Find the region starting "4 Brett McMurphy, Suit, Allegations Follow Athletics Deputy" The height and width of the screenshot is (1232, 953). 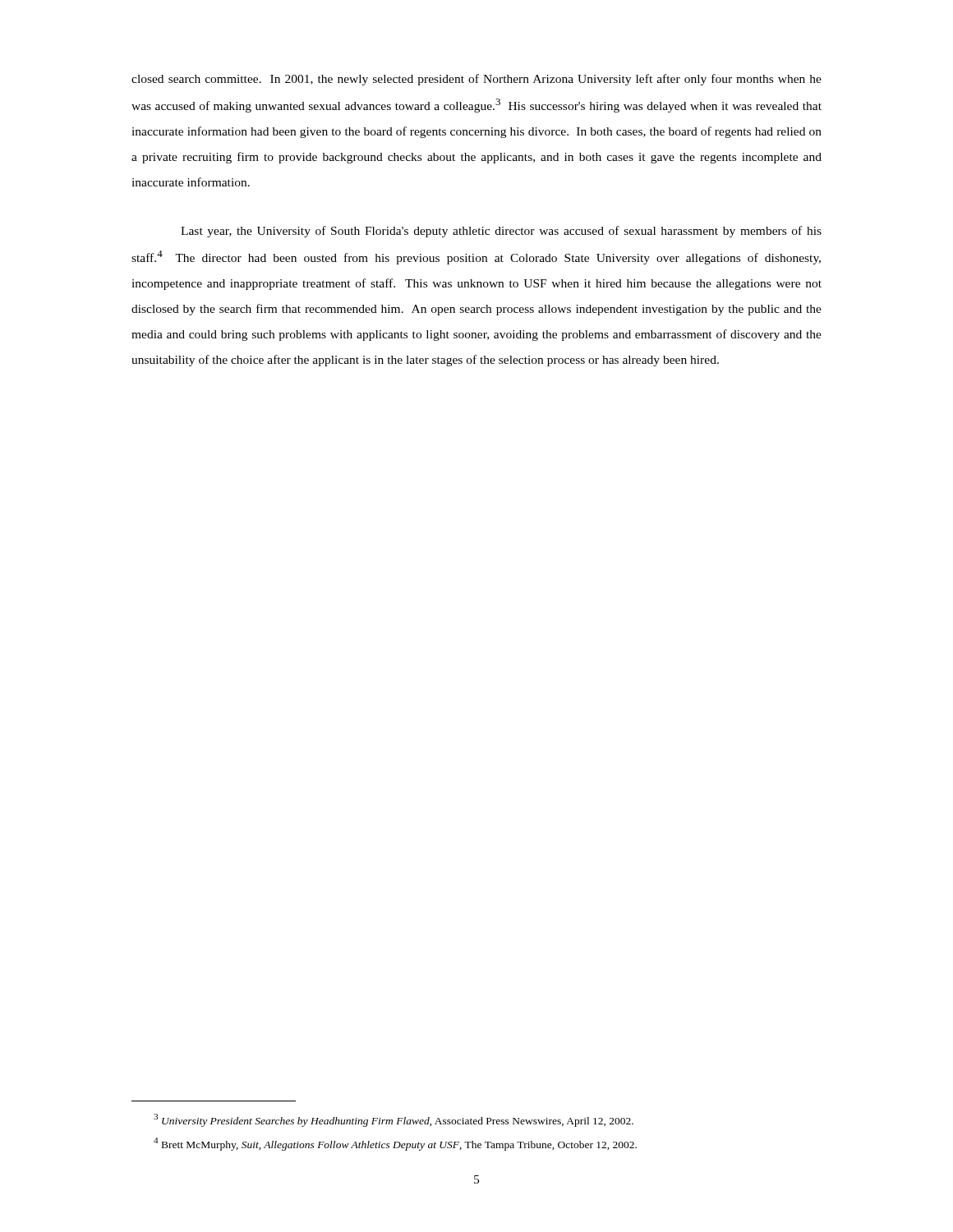coord(384,1143)
